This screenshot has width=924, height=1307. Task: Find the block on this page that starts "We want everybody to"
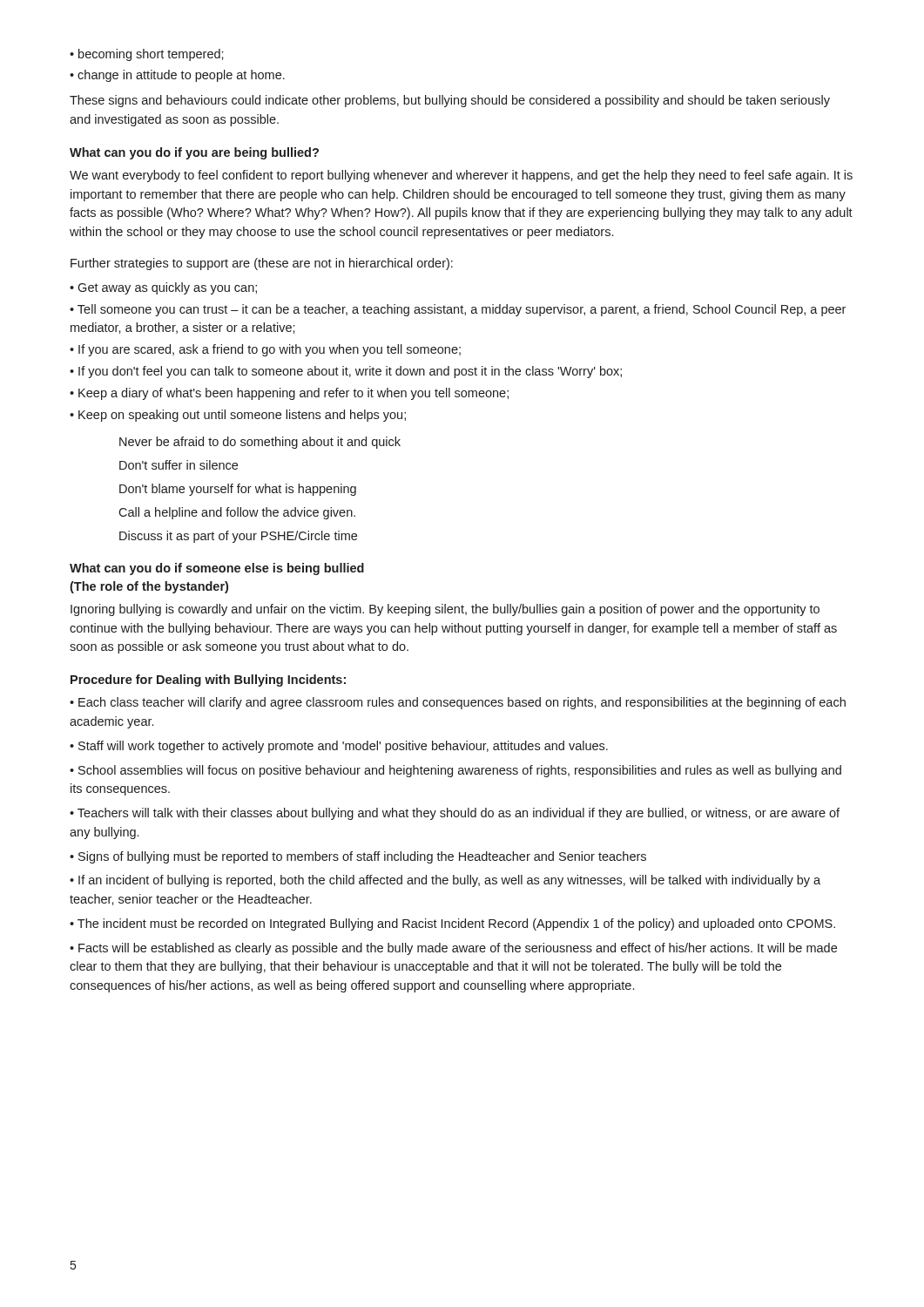461,203
